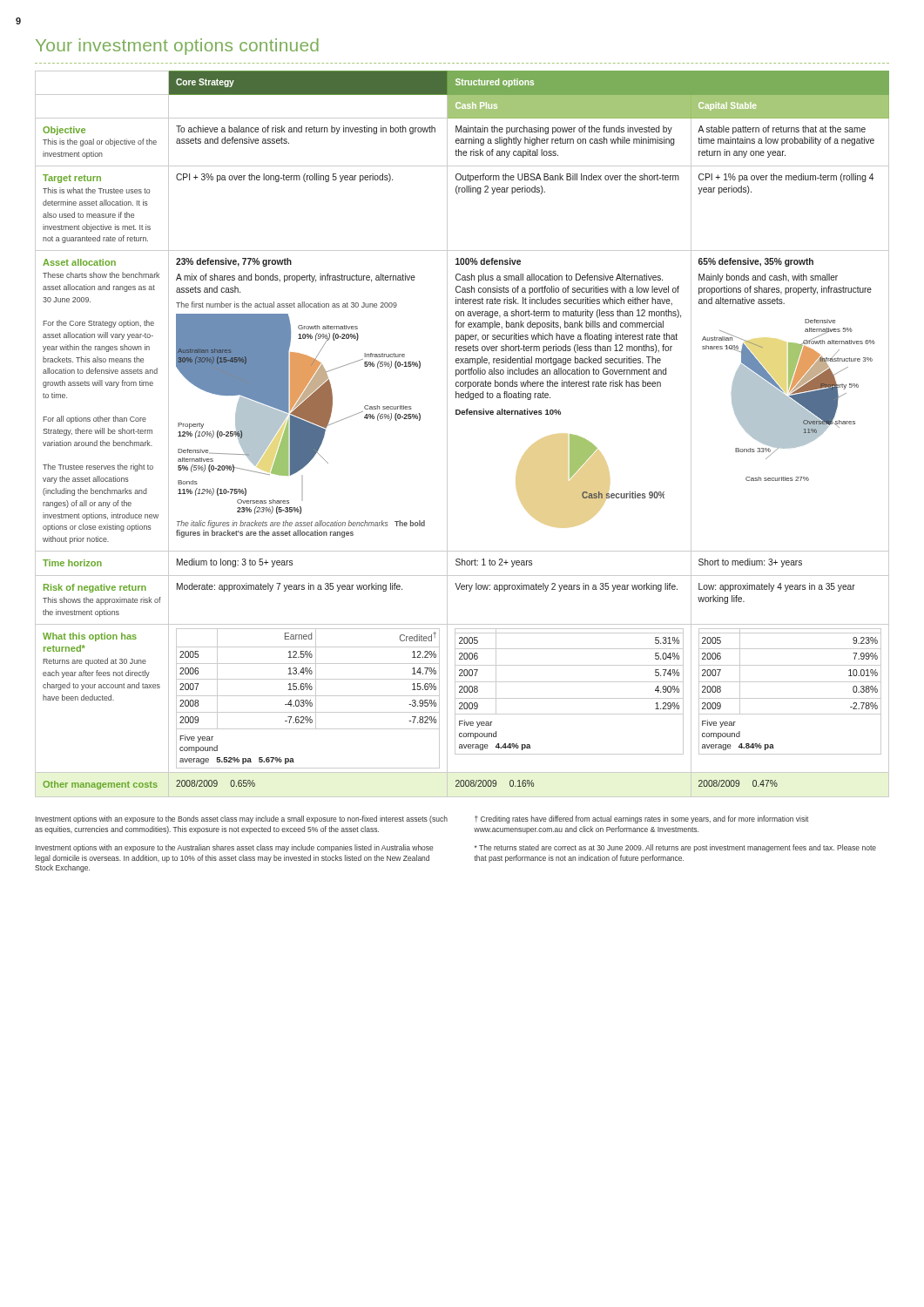Find the region starting "† Crediting rates have differed from actual"
The width and height of the screenshot is (924, 1307).
pyautogui.click(x=682, y=839)
